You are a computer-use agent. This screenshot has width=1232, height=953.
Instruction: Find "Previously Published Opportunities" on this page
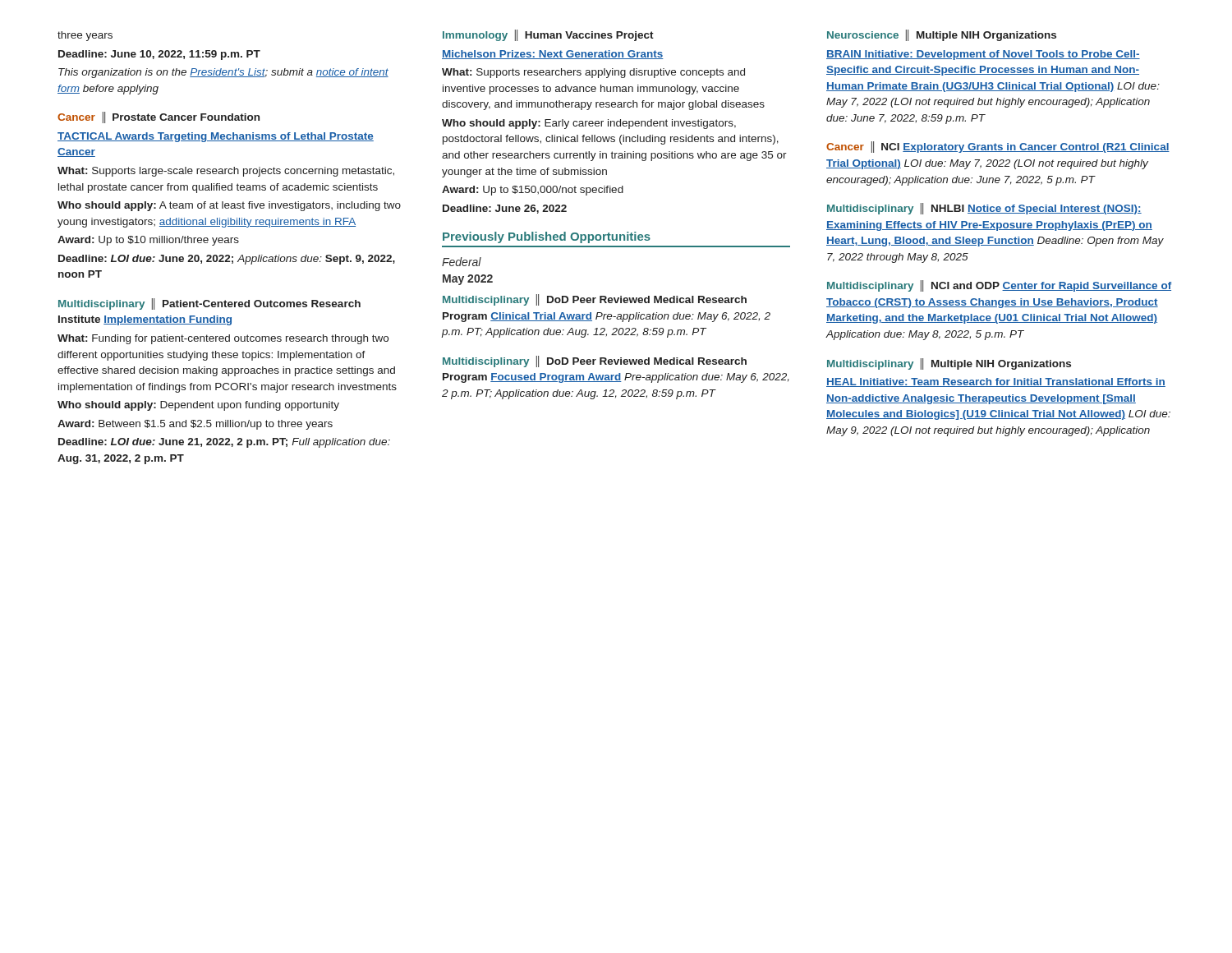(546, 236)
